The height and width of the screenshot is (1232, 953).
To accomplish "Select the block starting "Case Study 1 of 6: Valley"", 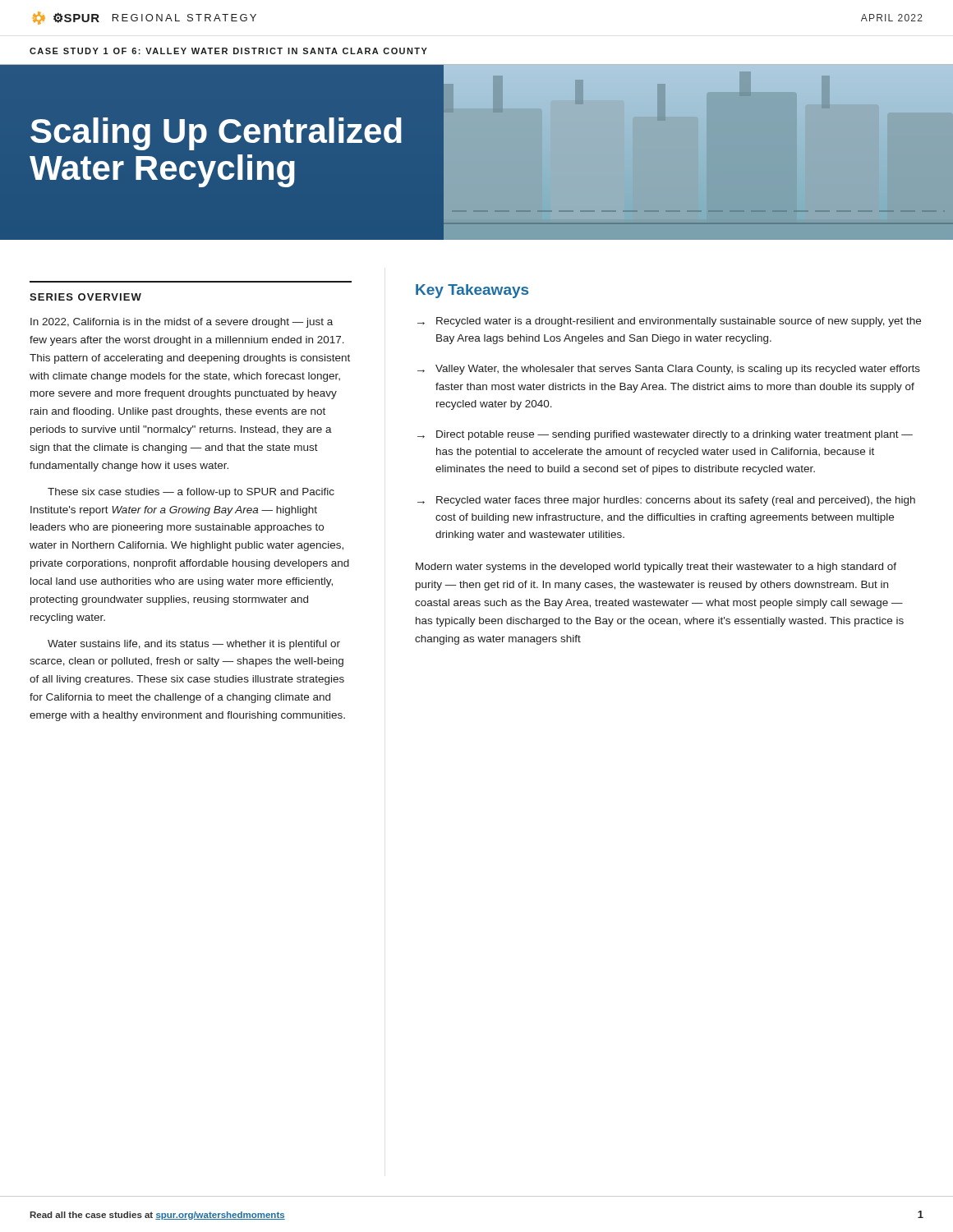I will tap(229, 51).
